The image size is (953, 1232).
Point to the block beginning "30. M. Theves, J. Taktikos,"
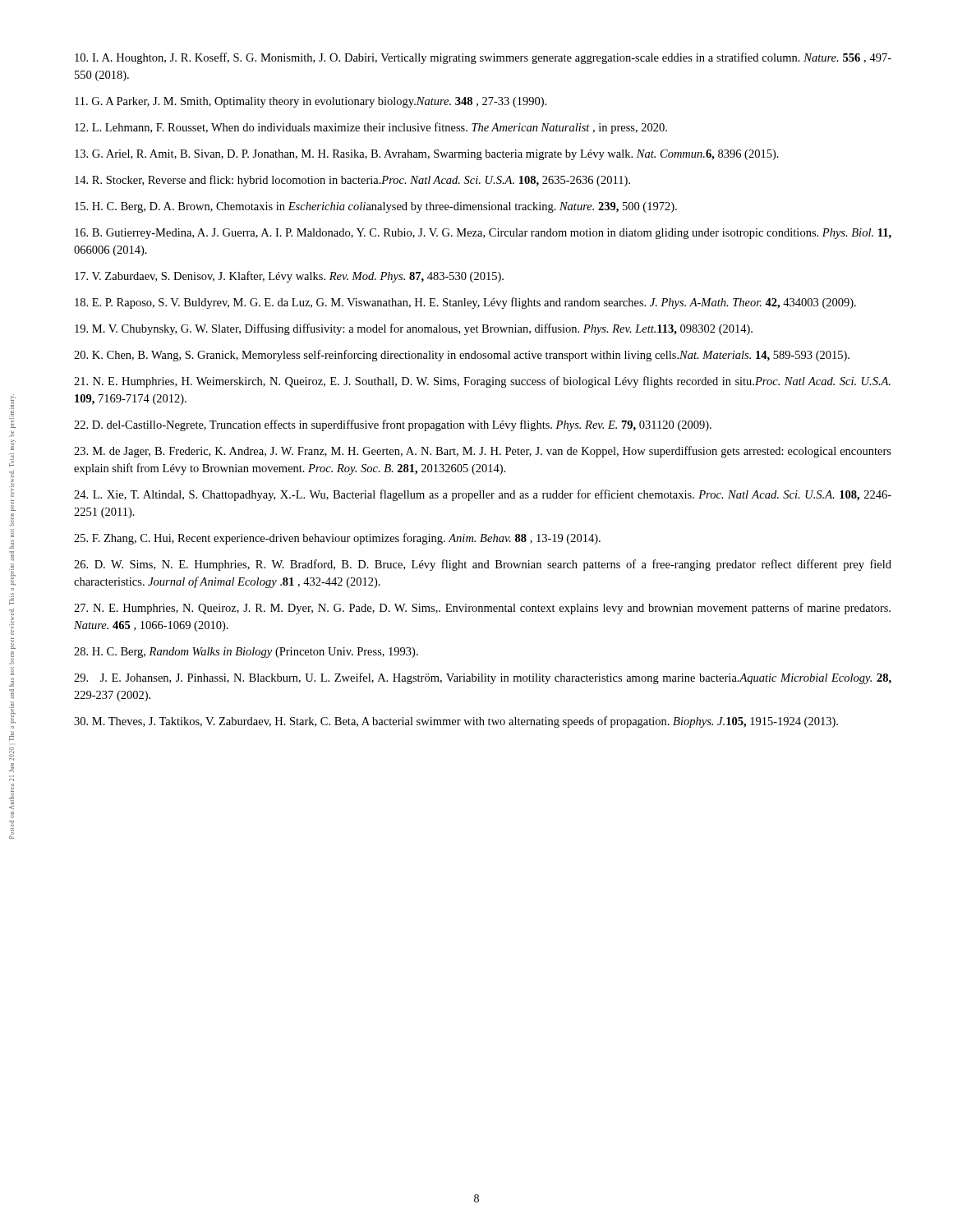[456, 722]
